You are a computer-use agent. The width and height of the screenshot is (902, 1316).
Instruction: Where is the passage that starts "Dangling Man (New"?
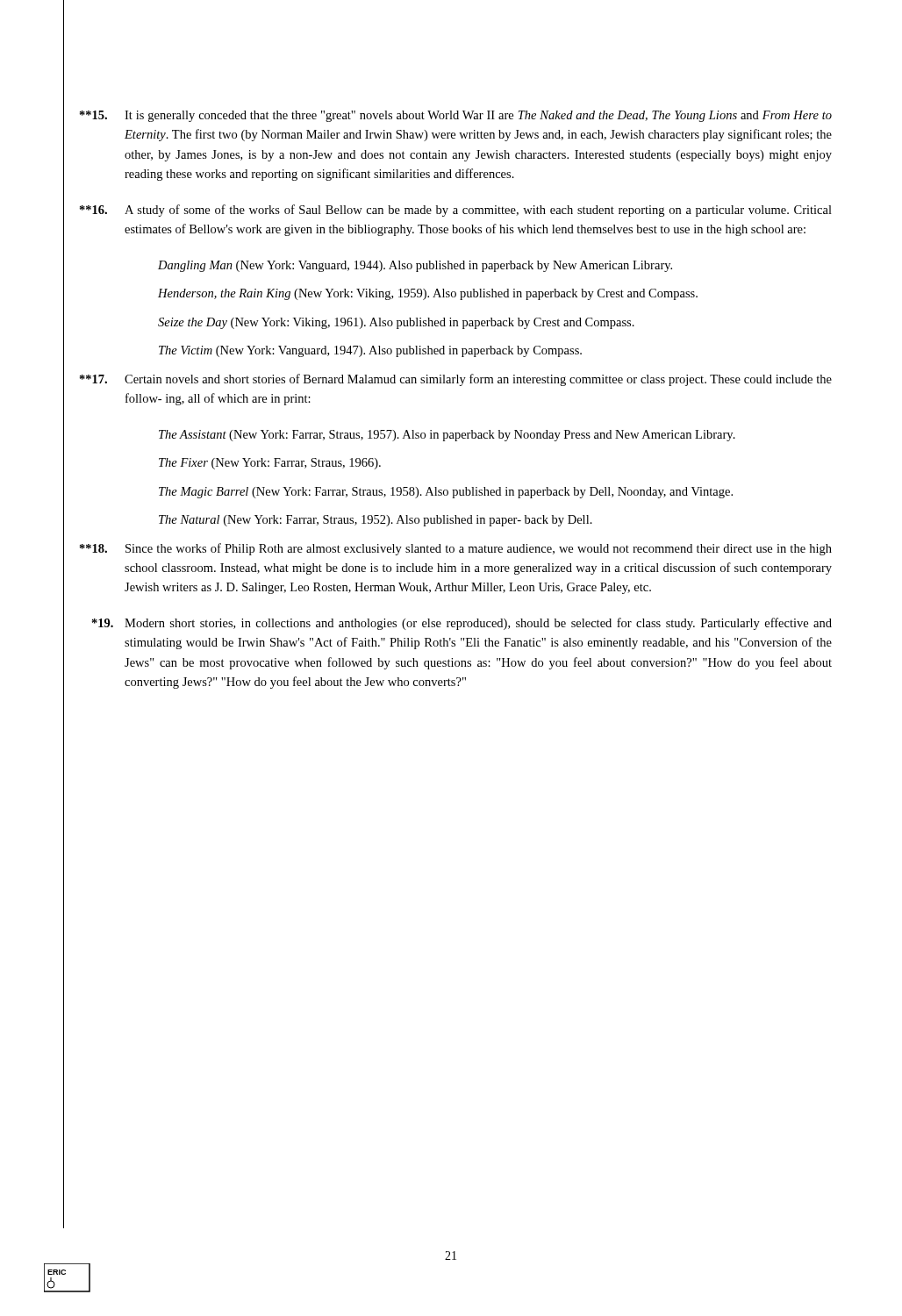click(416, 265)
